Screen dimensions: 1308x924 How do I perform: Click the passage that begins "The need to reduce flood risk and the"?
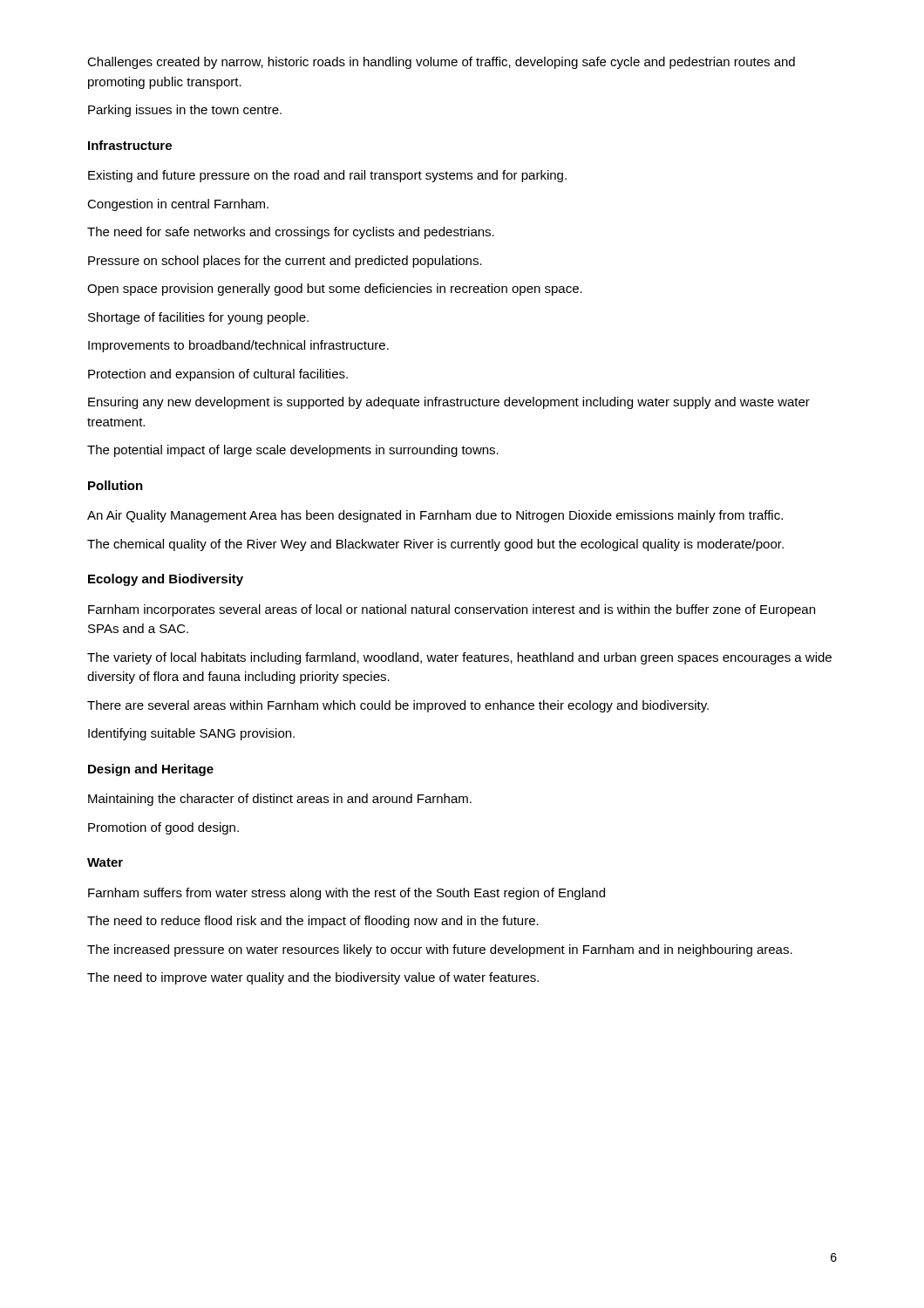click(x=313, y=920)
